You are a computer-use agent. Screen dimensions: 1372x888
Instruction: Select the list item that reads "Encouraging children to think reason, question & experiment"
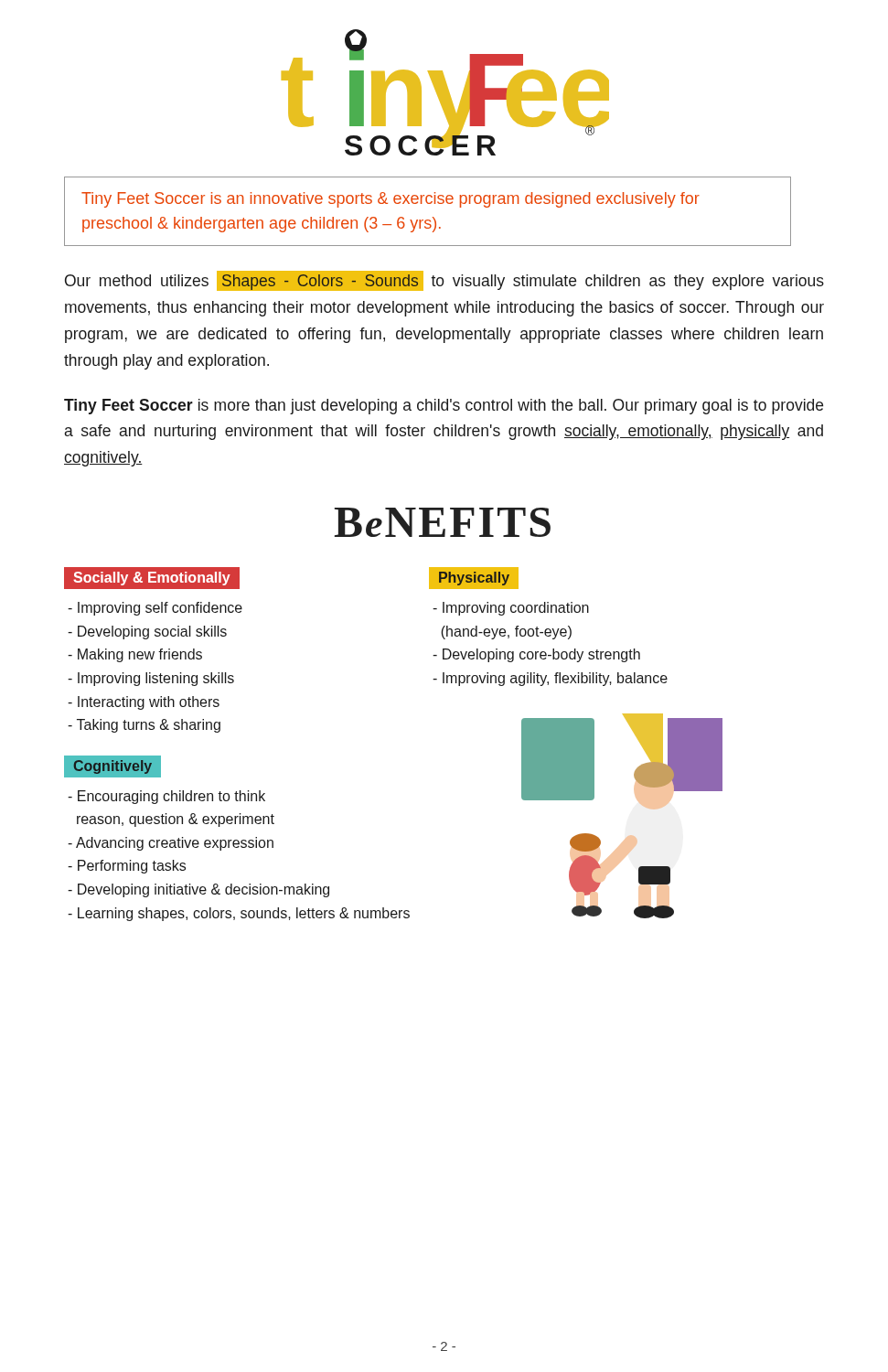coord(171,808)
